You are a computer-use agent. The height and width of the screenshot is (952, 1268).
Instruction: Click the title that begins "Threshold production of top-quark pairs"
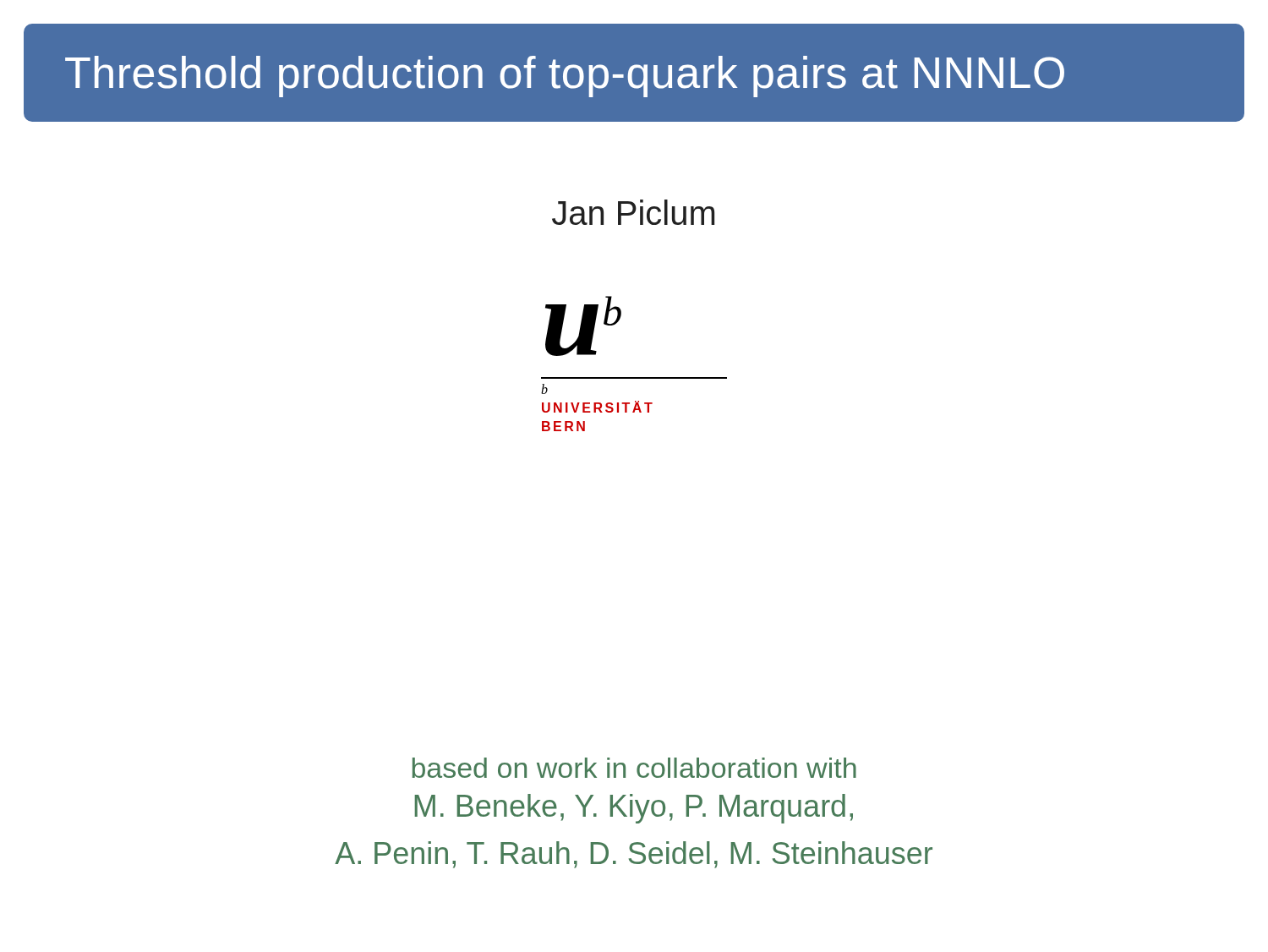634,73
